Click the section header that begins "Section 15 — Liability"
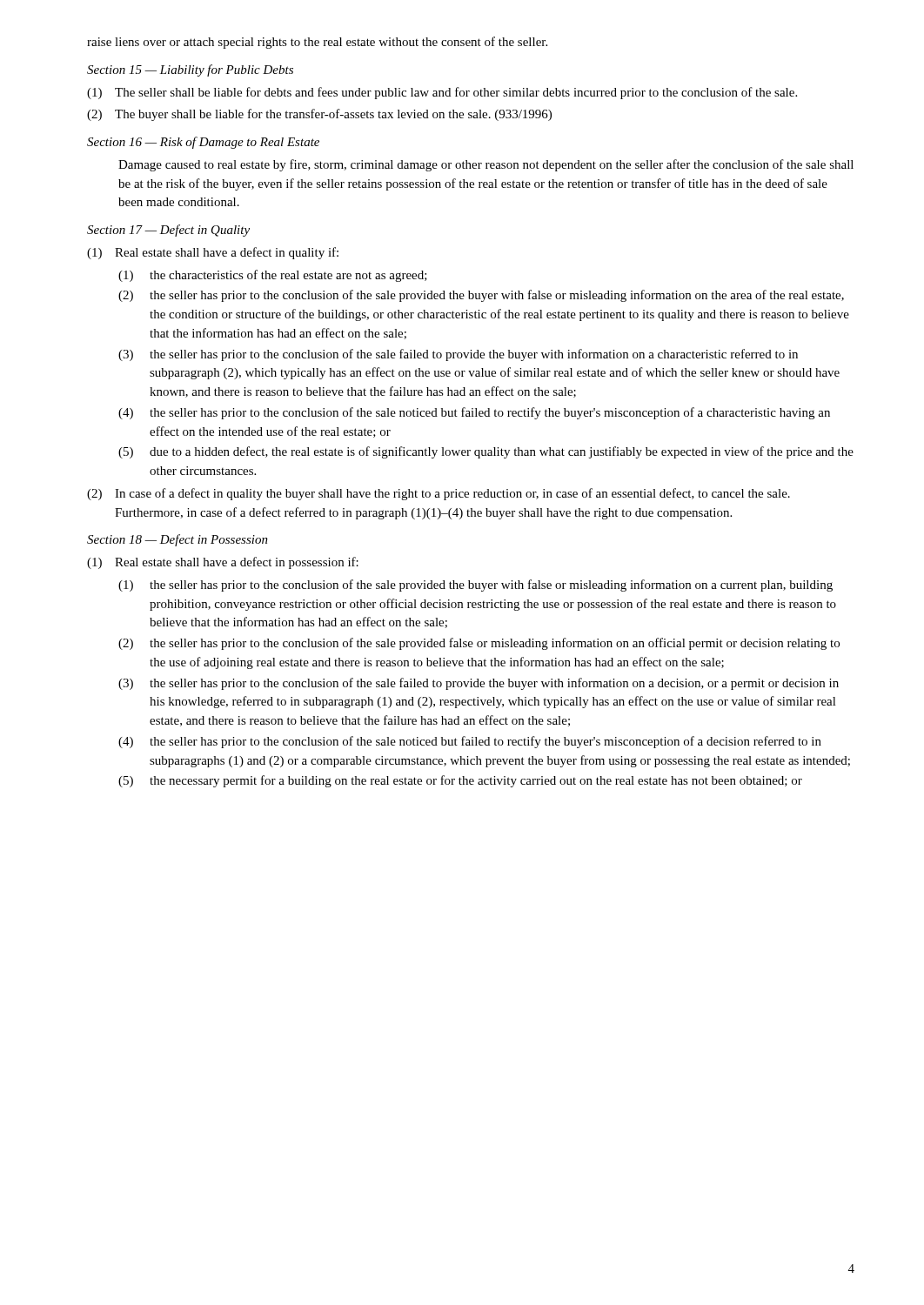 [x=190, y=69]
